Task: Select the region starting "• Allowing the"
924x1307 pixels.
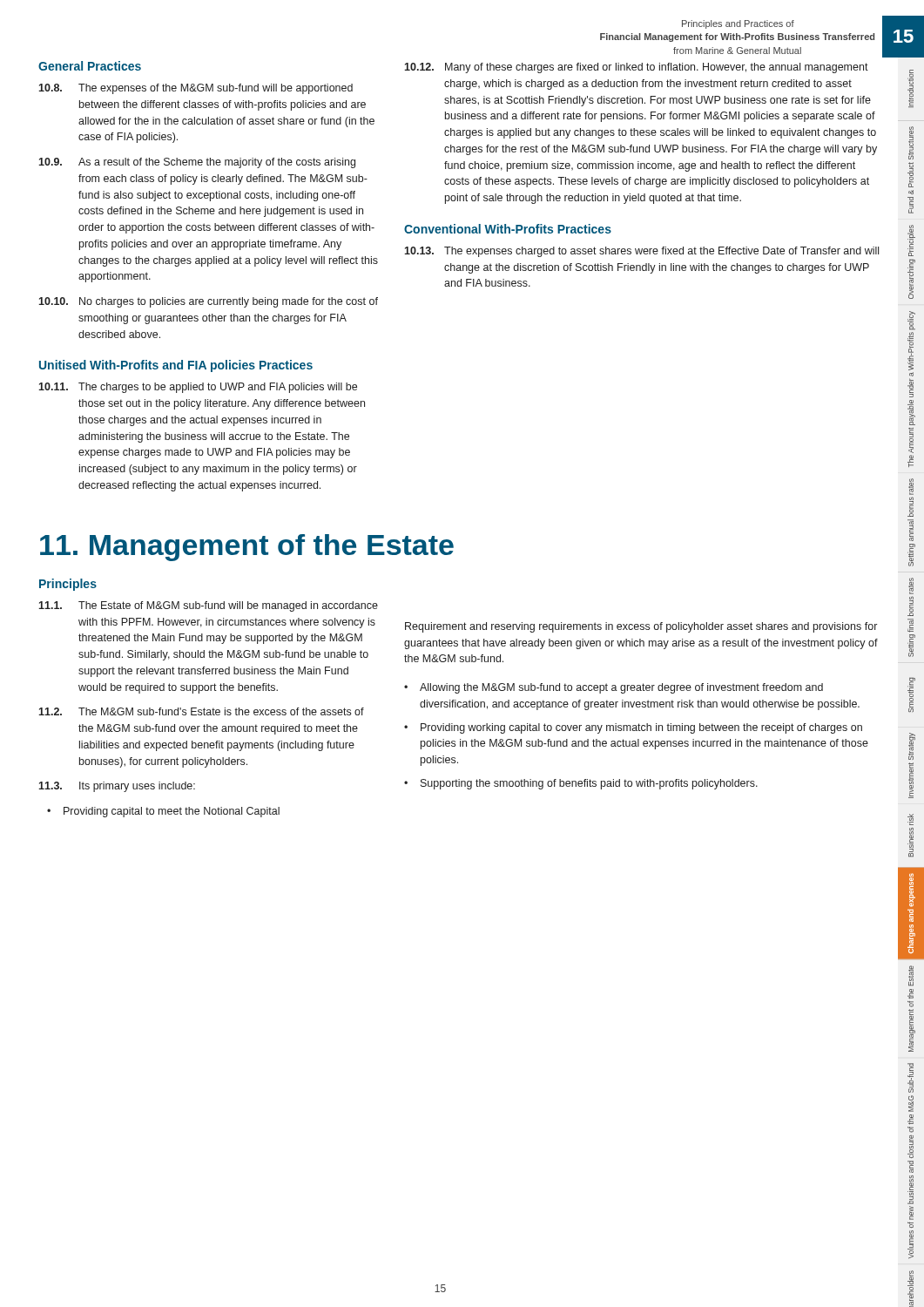Action: 642,696
